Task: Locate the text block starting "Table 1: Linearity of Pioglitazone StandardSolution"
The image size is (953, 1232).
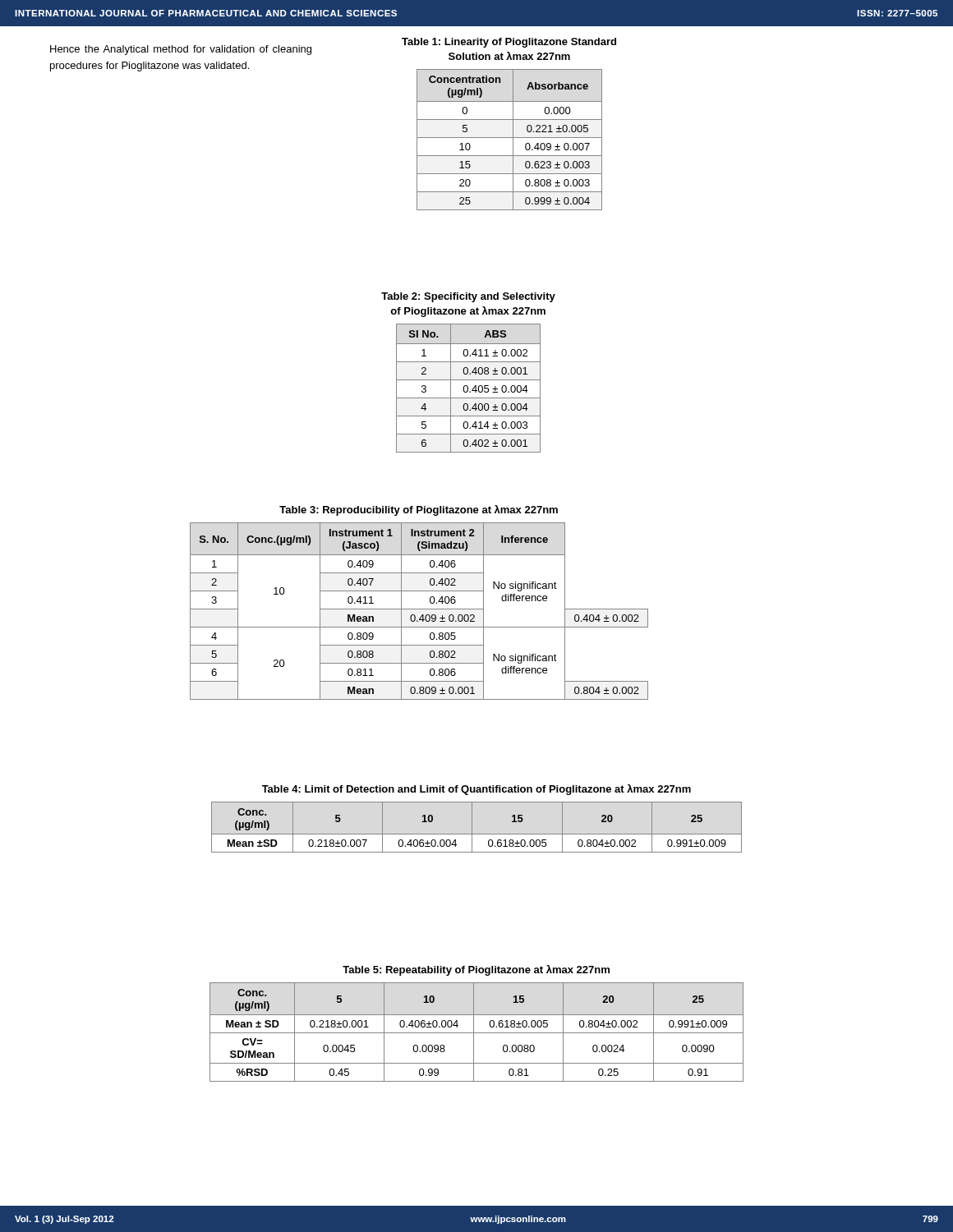Action: coord(509,123)
